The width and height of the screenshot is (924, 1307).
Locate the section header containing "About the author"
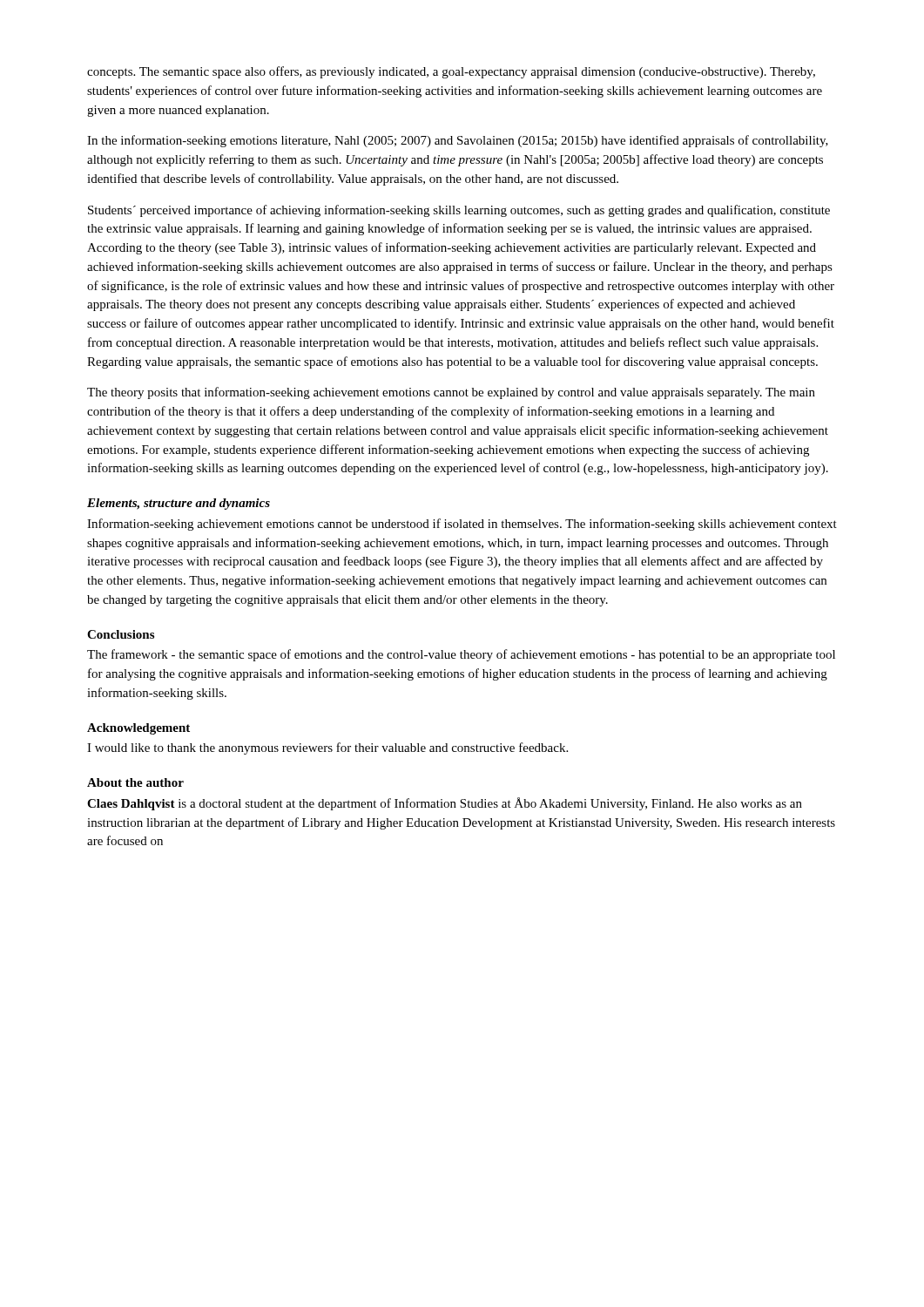pyautogui.click(x=135, y=782)
